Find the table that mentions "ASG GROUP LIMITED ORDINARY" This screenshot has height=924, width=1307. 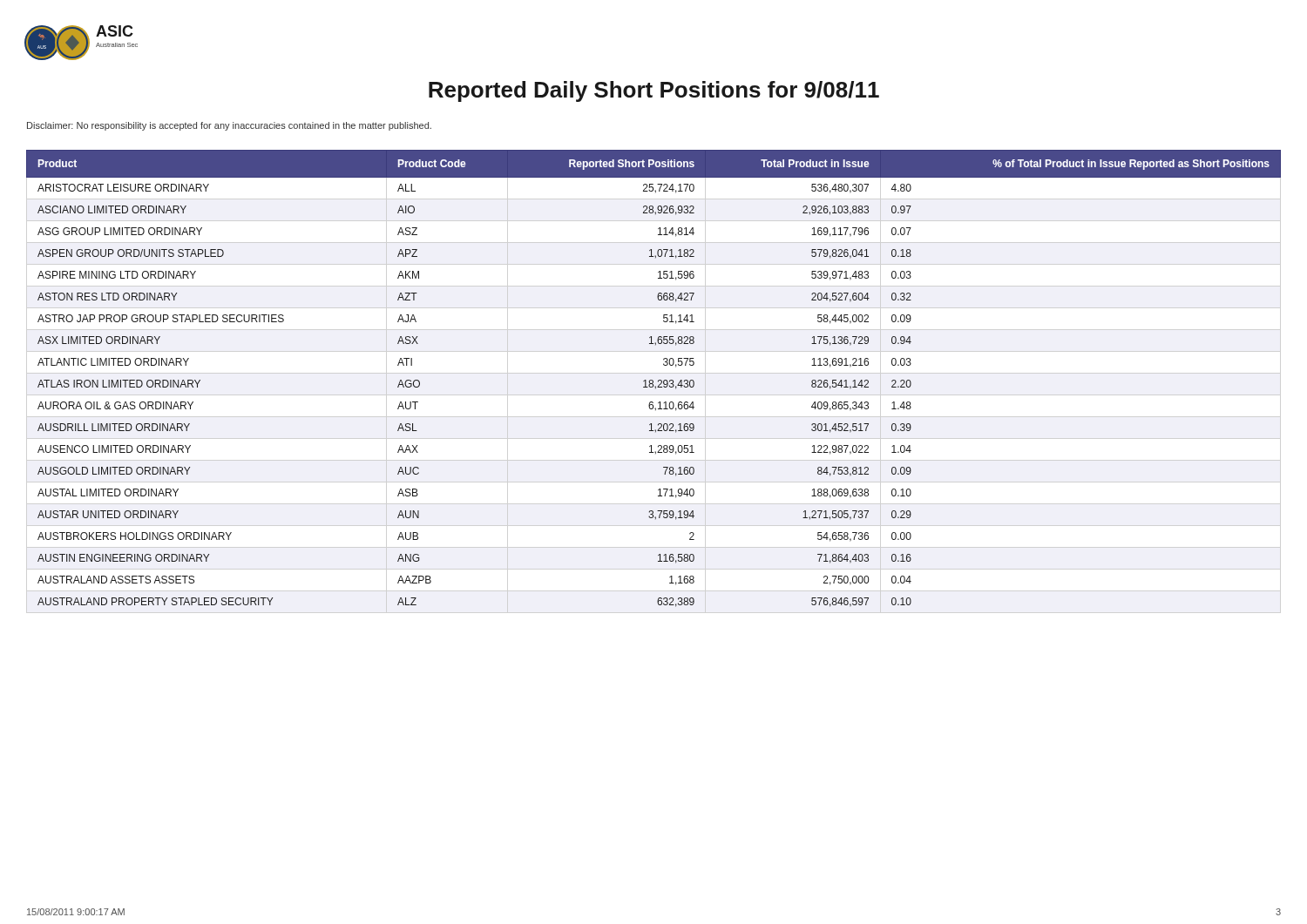tap(654, 520)
